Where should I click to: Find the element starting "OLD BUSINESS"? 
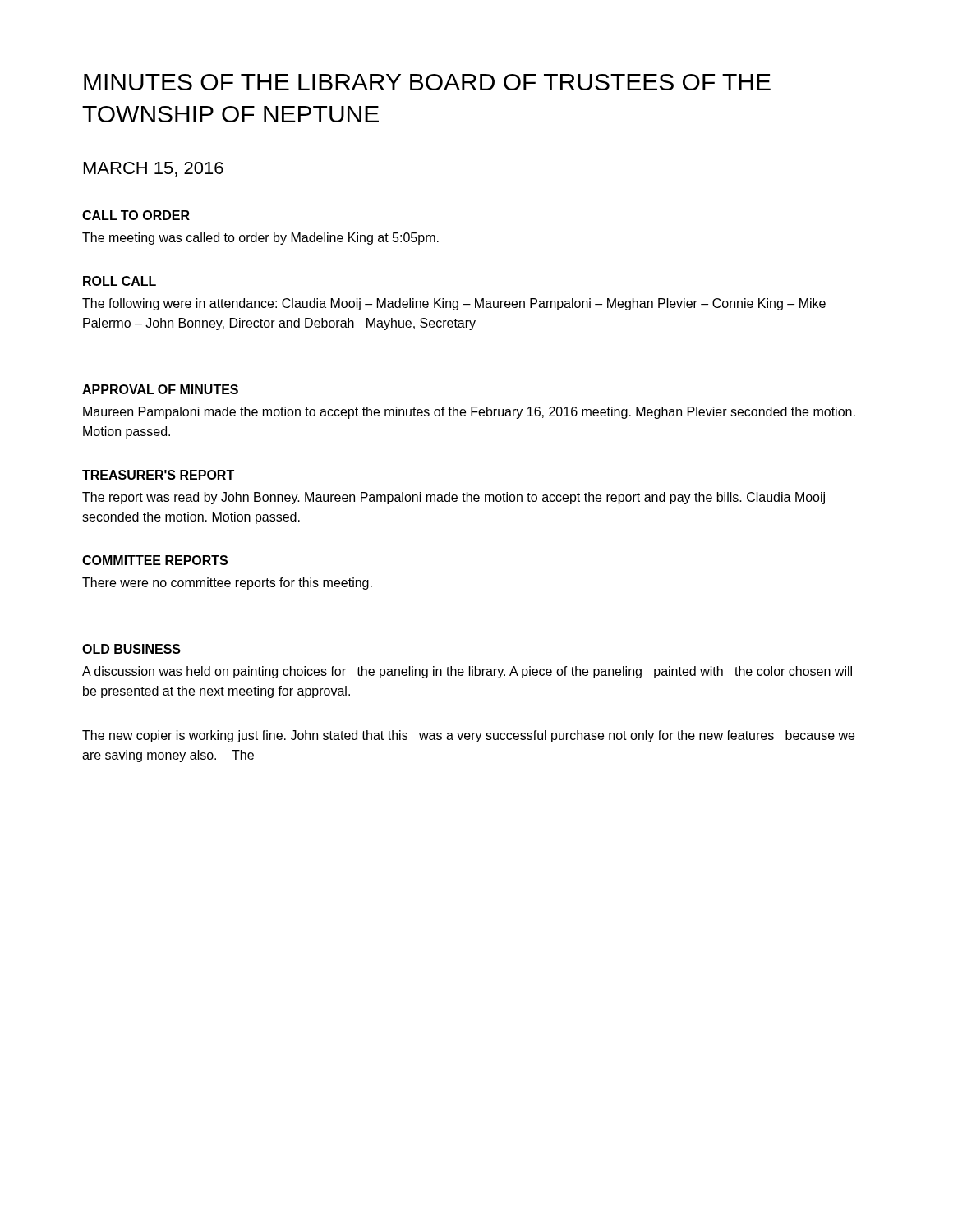click(131, 649)
